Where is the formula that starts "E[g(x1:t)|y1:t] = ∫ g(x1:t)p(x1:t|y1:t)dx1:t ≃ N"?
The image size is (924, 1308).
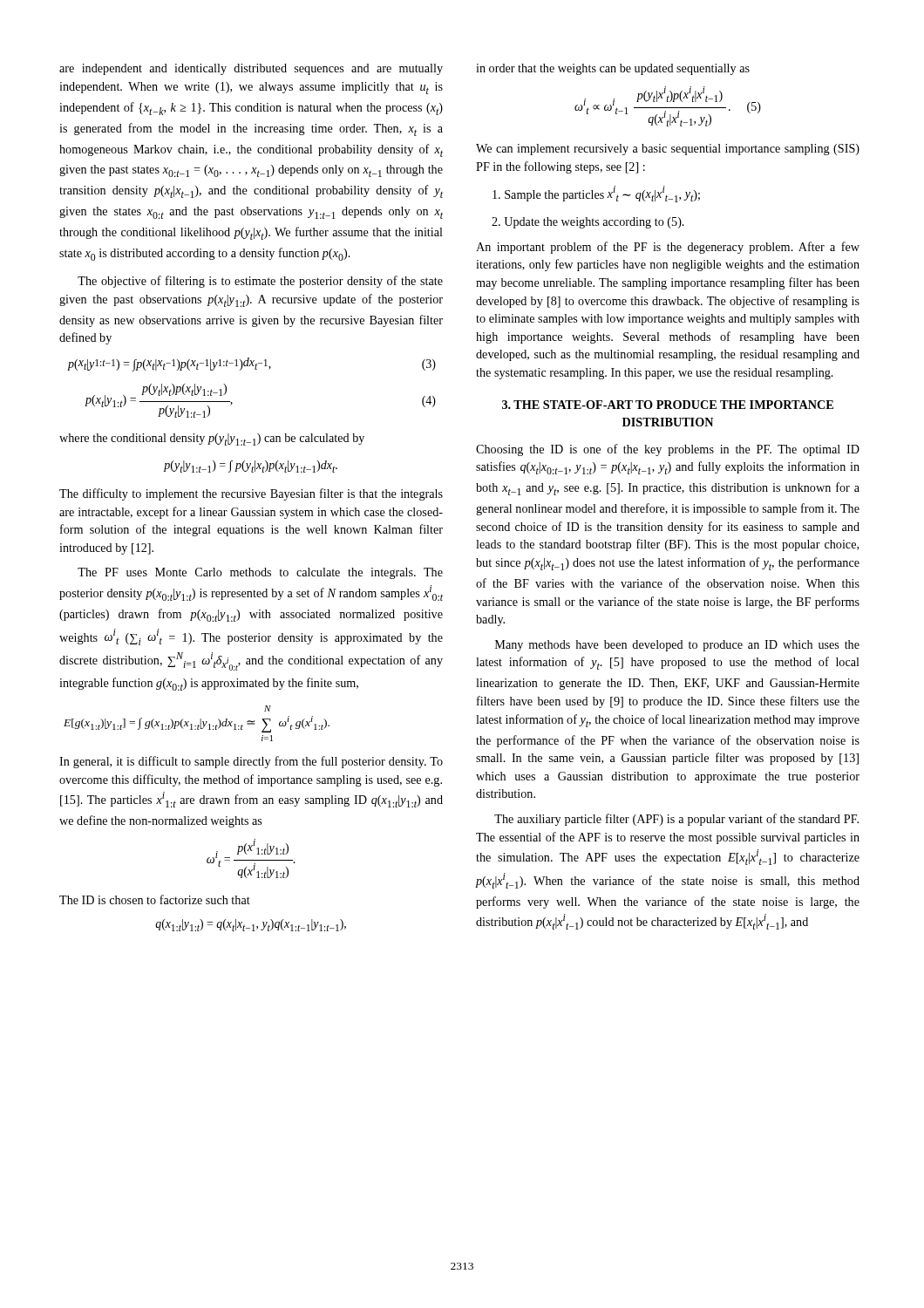253,724
